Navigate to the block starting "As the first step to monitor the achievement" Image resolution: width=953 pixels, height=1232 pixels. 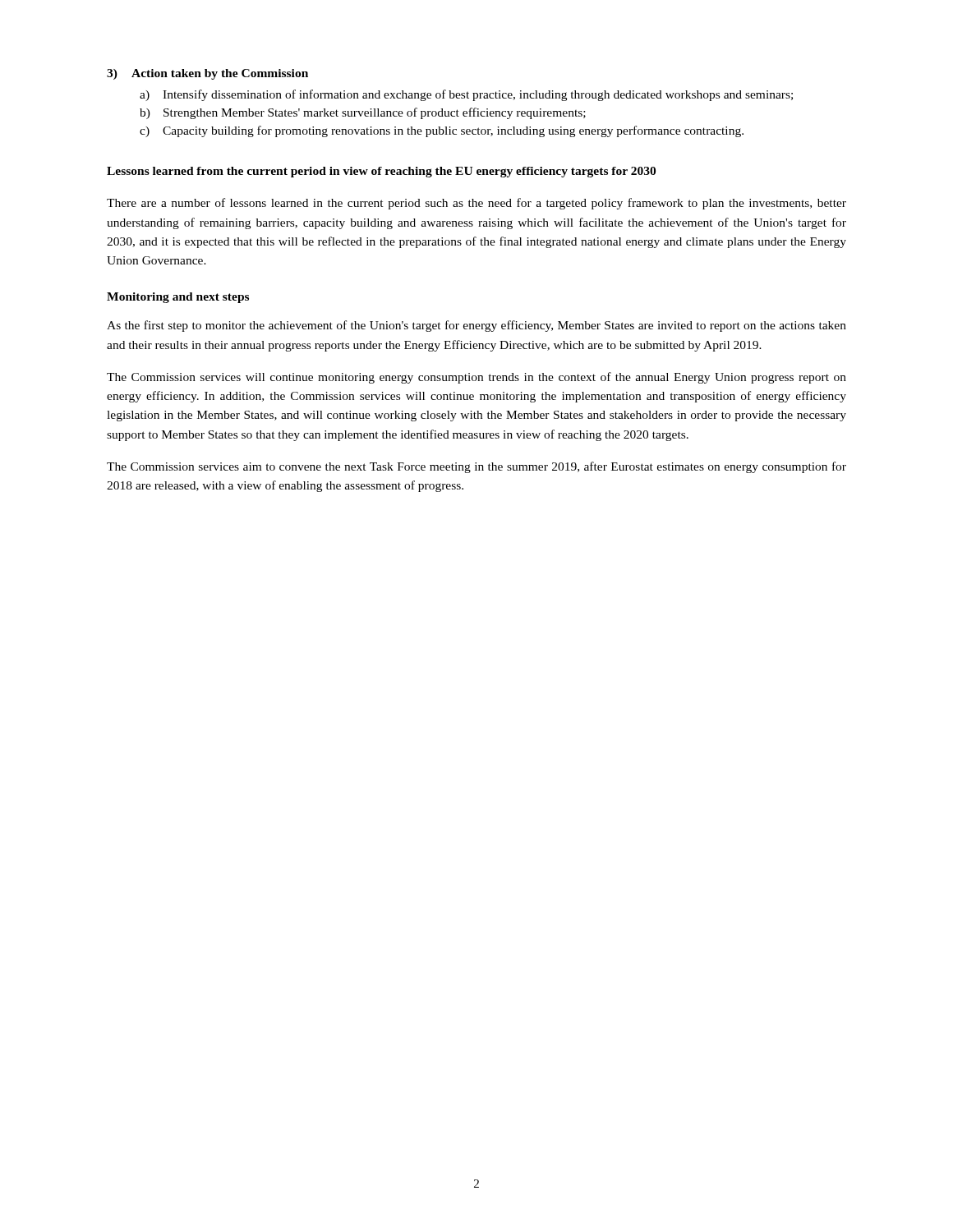pyautogui.click(x=476, y=335)
